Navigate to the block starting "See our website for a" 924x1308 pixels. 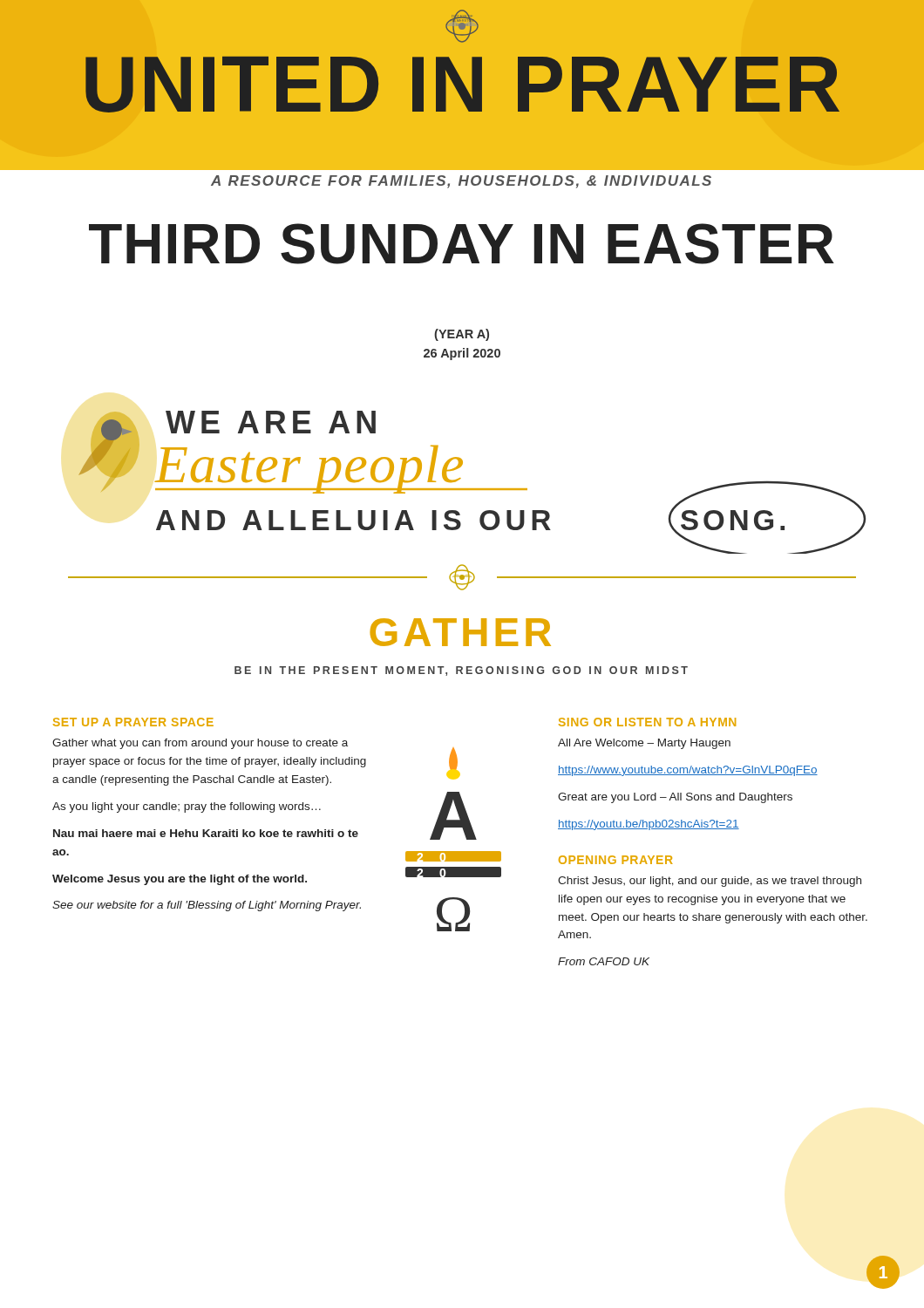(207, 905)
